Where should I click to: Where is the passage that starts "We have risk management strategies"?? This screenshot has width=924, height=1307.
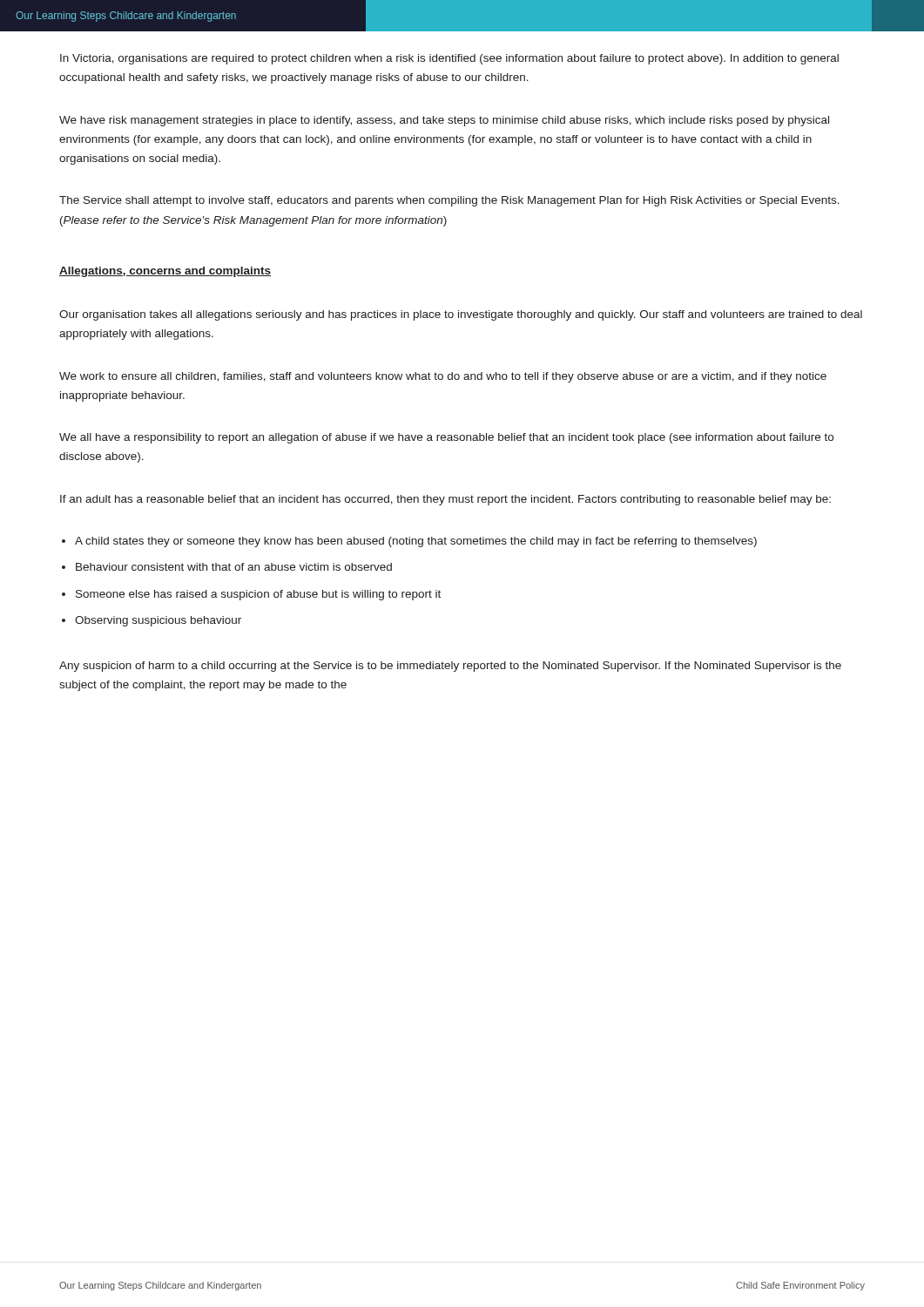[445, 139]
